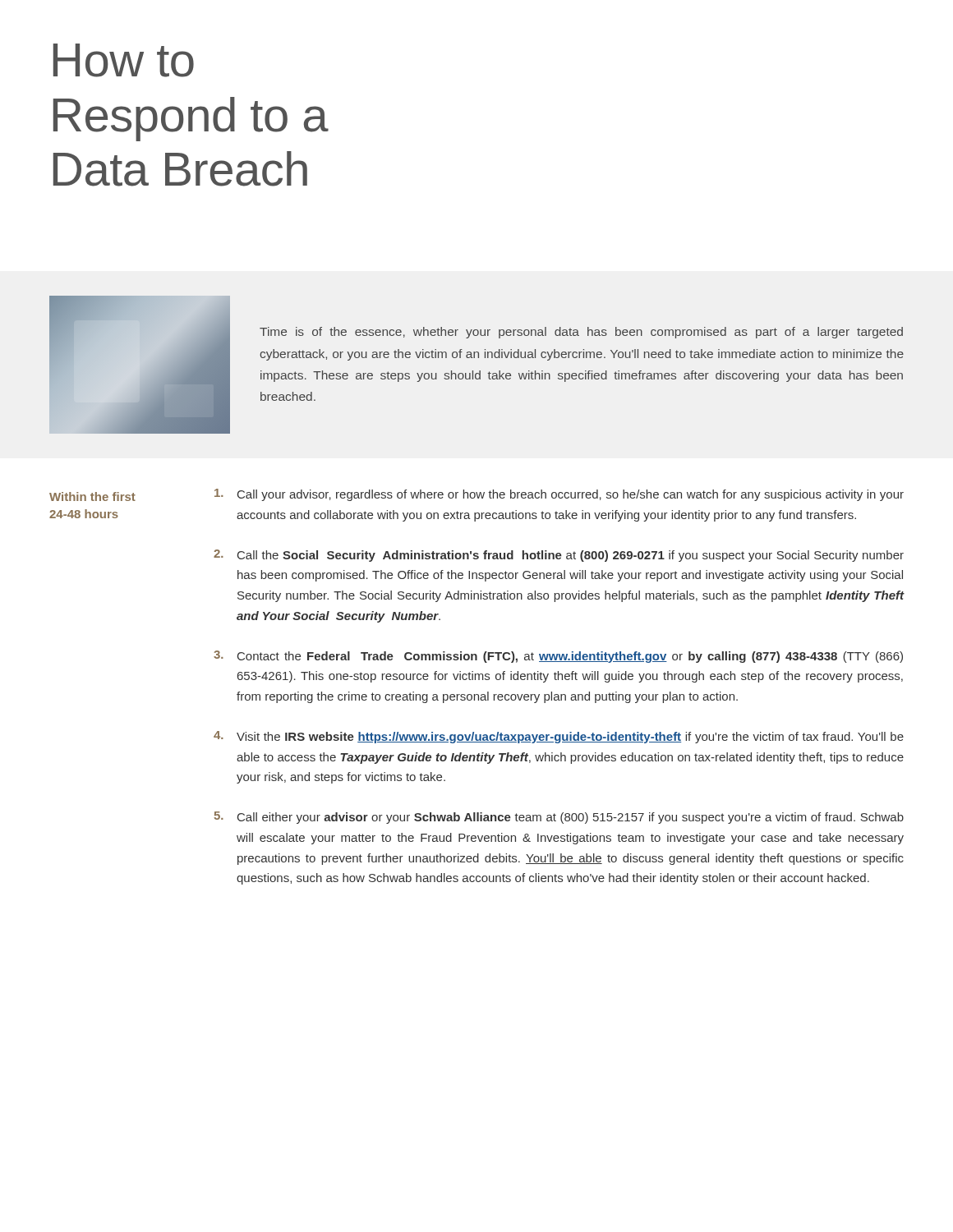This screenshot has height=1232, width=953.
Task: Locate the list item with the text "5. Call either"
Action: [x=559, y=848]
